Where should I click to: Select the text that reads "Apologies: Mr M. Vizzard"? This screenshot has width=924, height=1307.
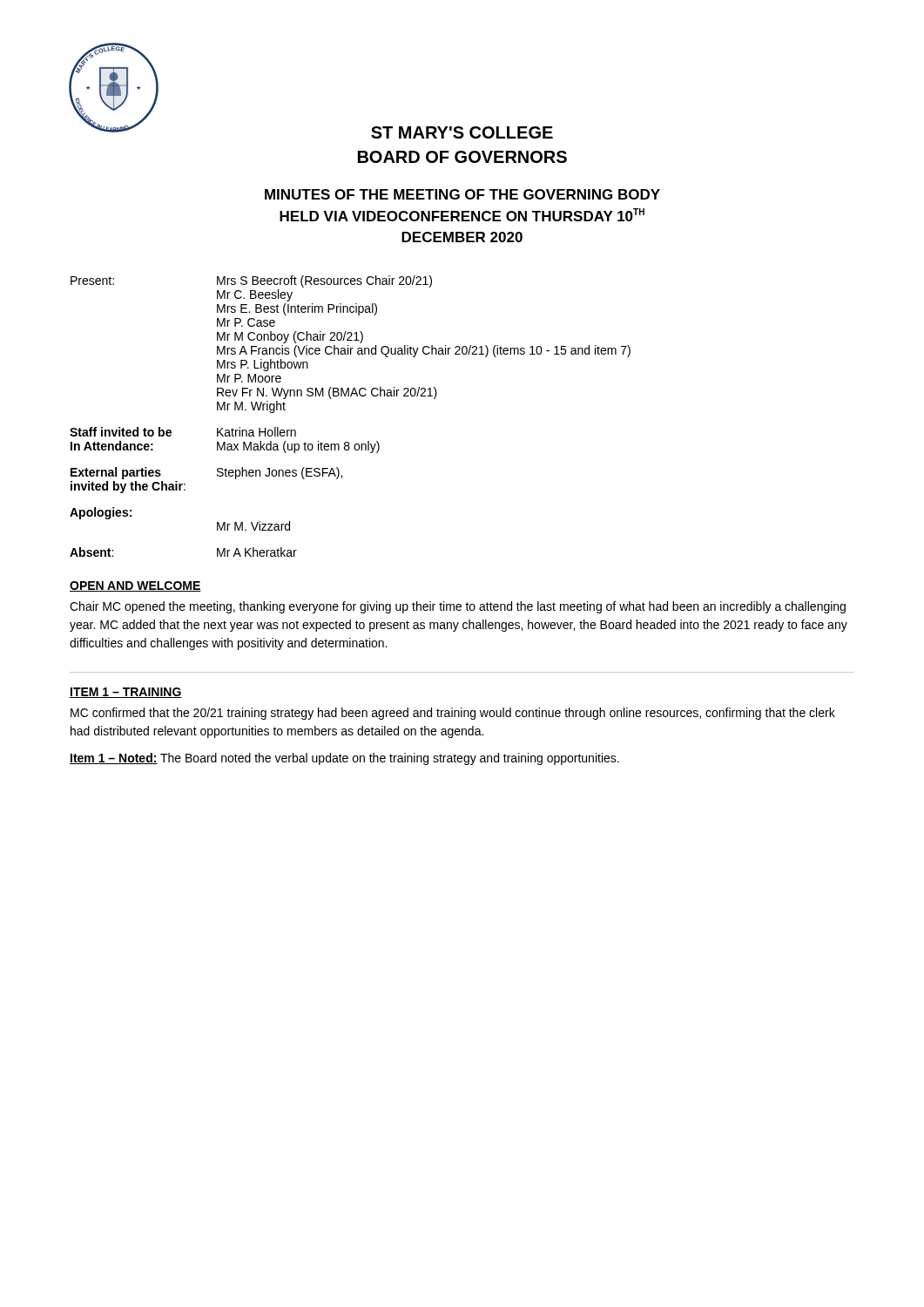(101, 513)
